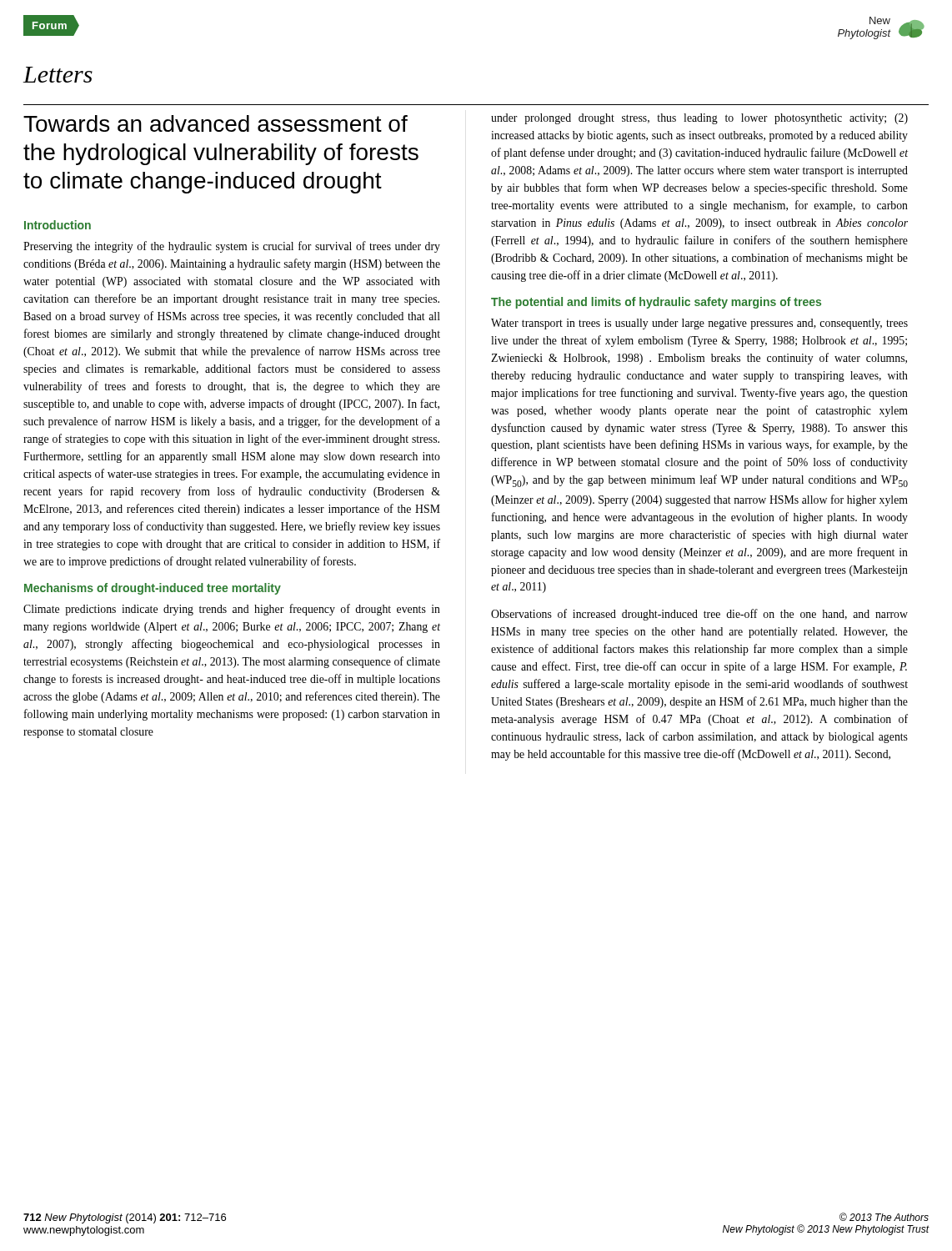This screenshot has width=952, height=1251.
Task: Select the text block that says "Observations of increased drought-induced tree"
Action: click(699, 685)
